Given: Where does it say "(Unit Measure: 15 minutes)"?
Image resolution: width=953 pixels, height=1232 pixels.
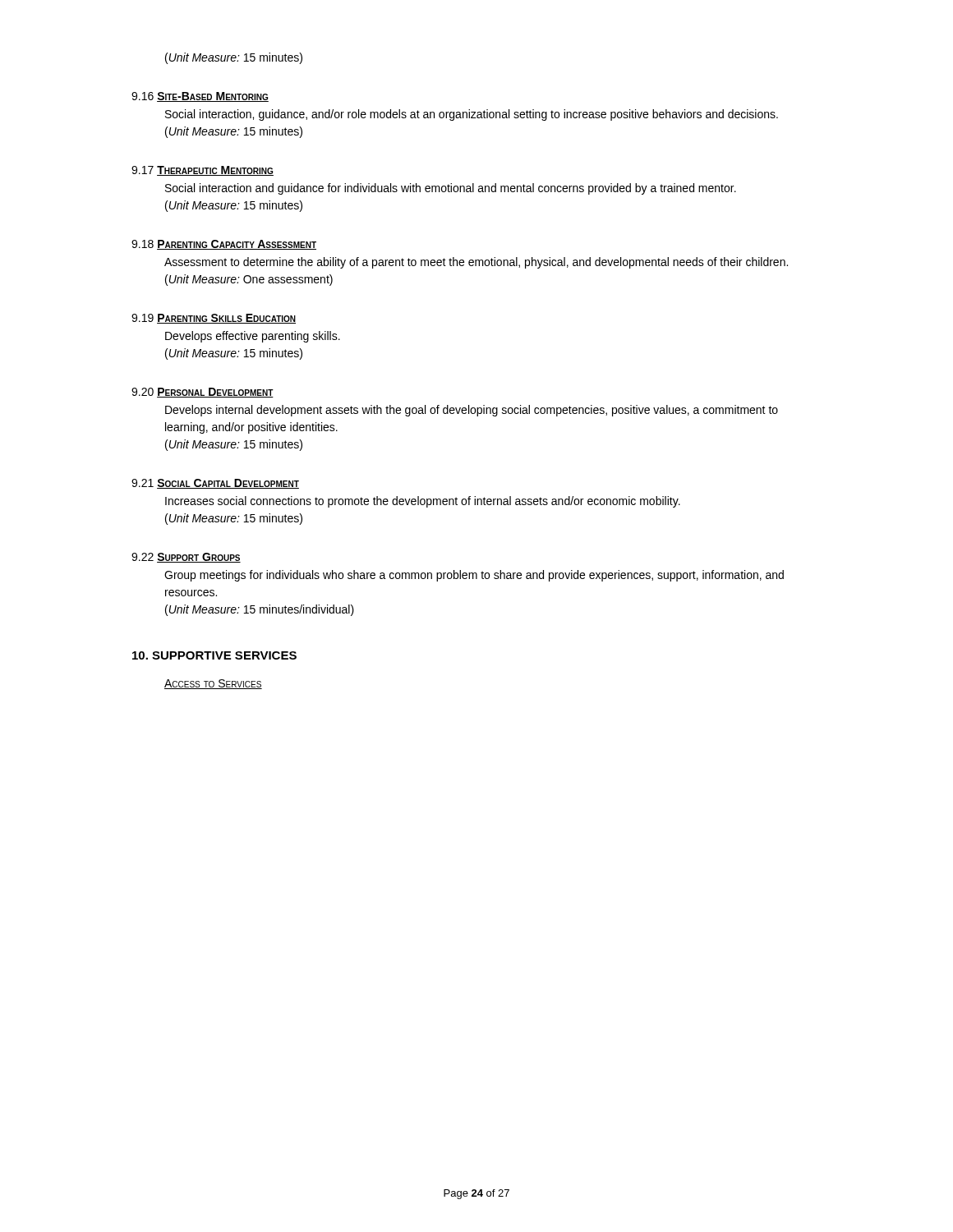Looking at the screenshot, I should click(x=234, y=57).
